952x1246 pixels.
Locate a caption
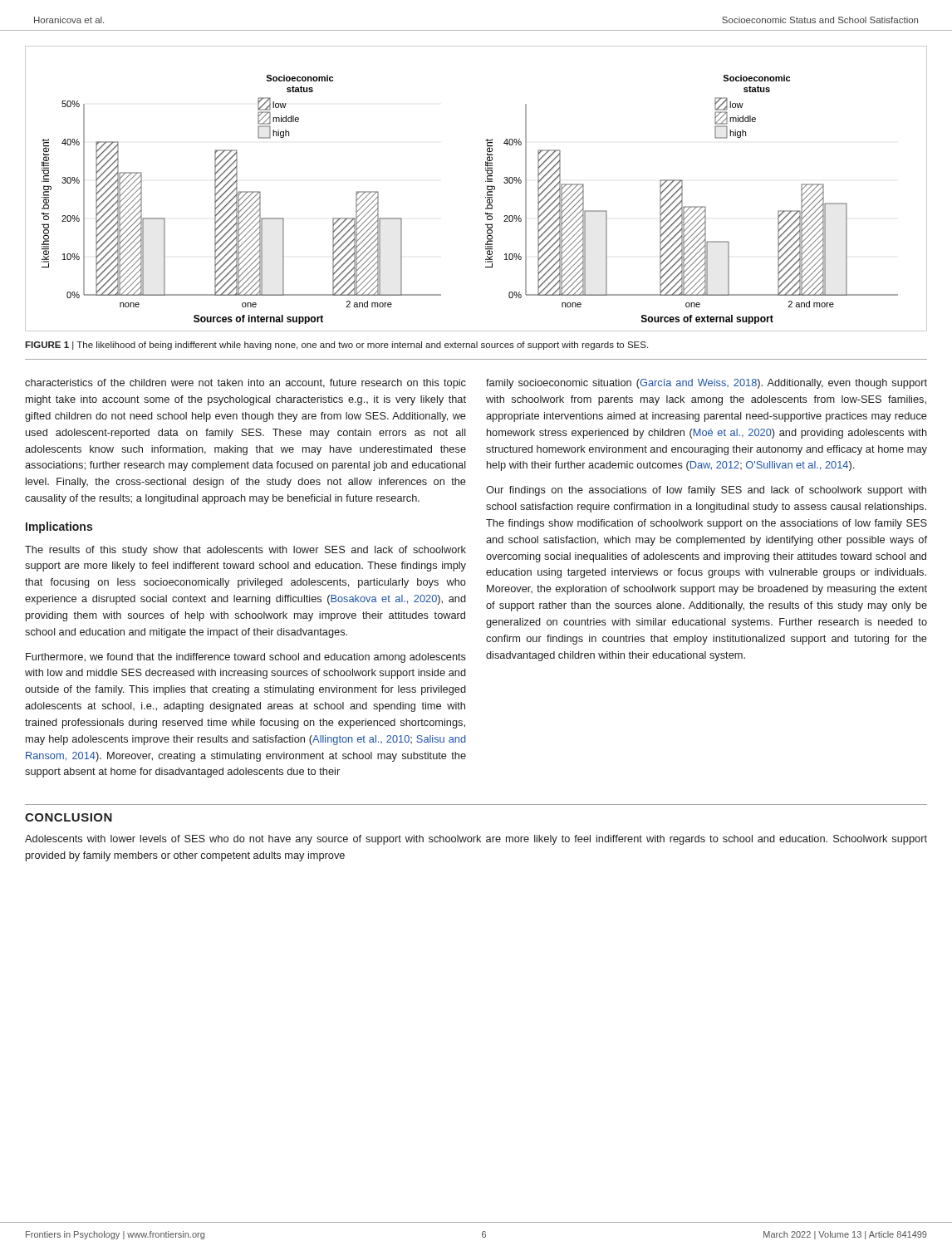337,345
